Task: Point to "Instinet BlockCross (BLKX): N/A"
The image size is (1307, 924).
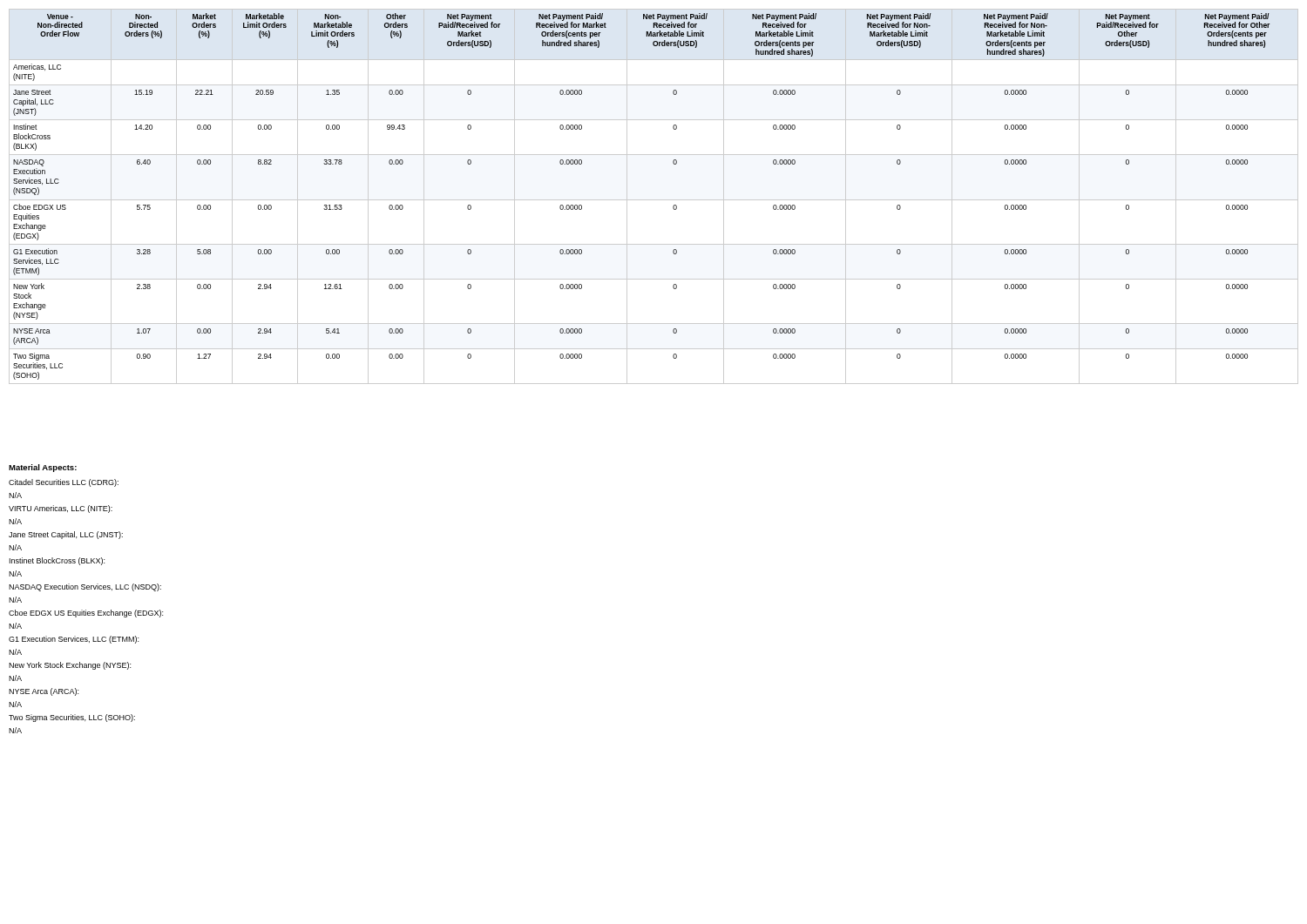Action: [57, 568]
